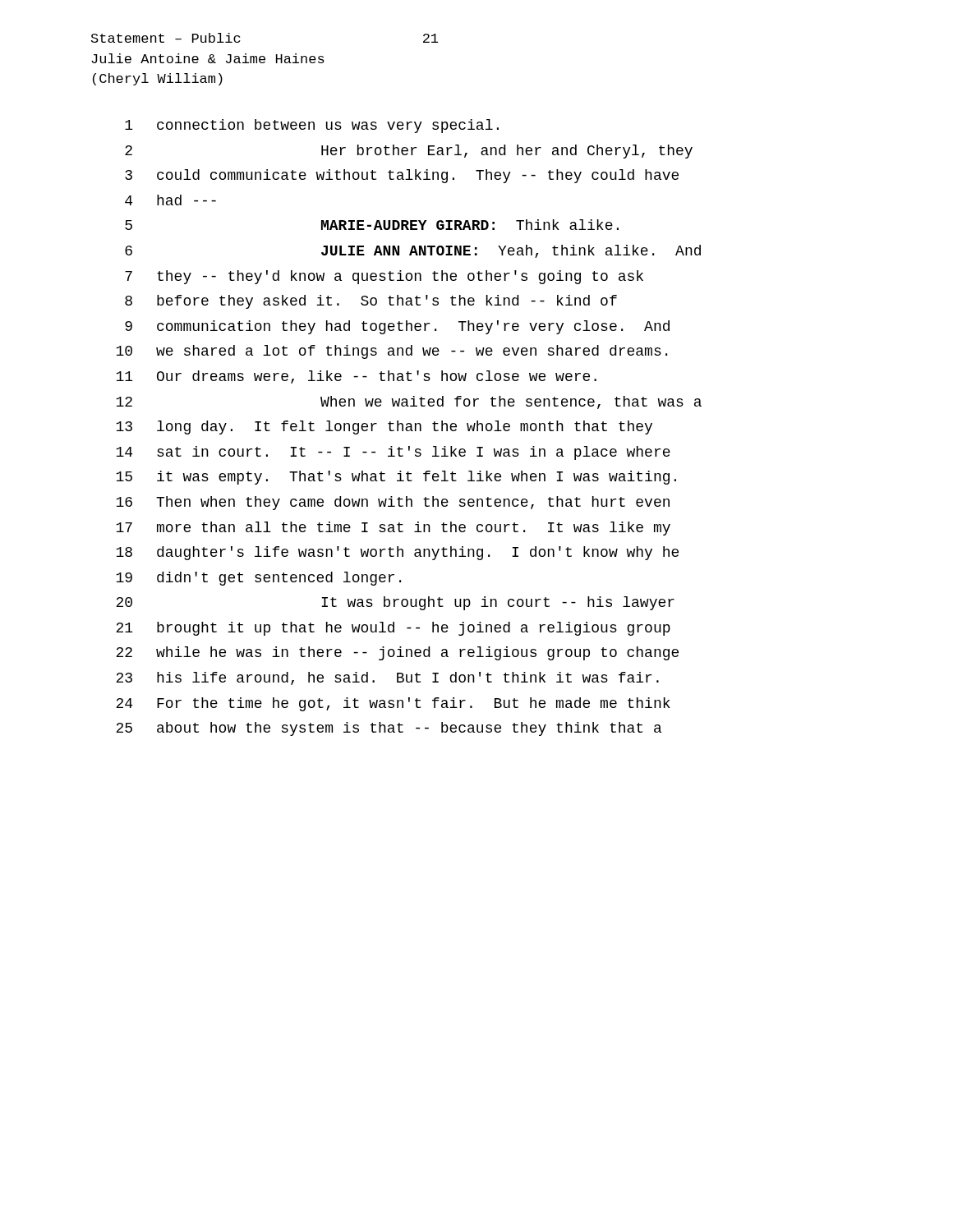Select the element starting "10 we shared a"
953x1232 pixels.
(x=489, y=352)
